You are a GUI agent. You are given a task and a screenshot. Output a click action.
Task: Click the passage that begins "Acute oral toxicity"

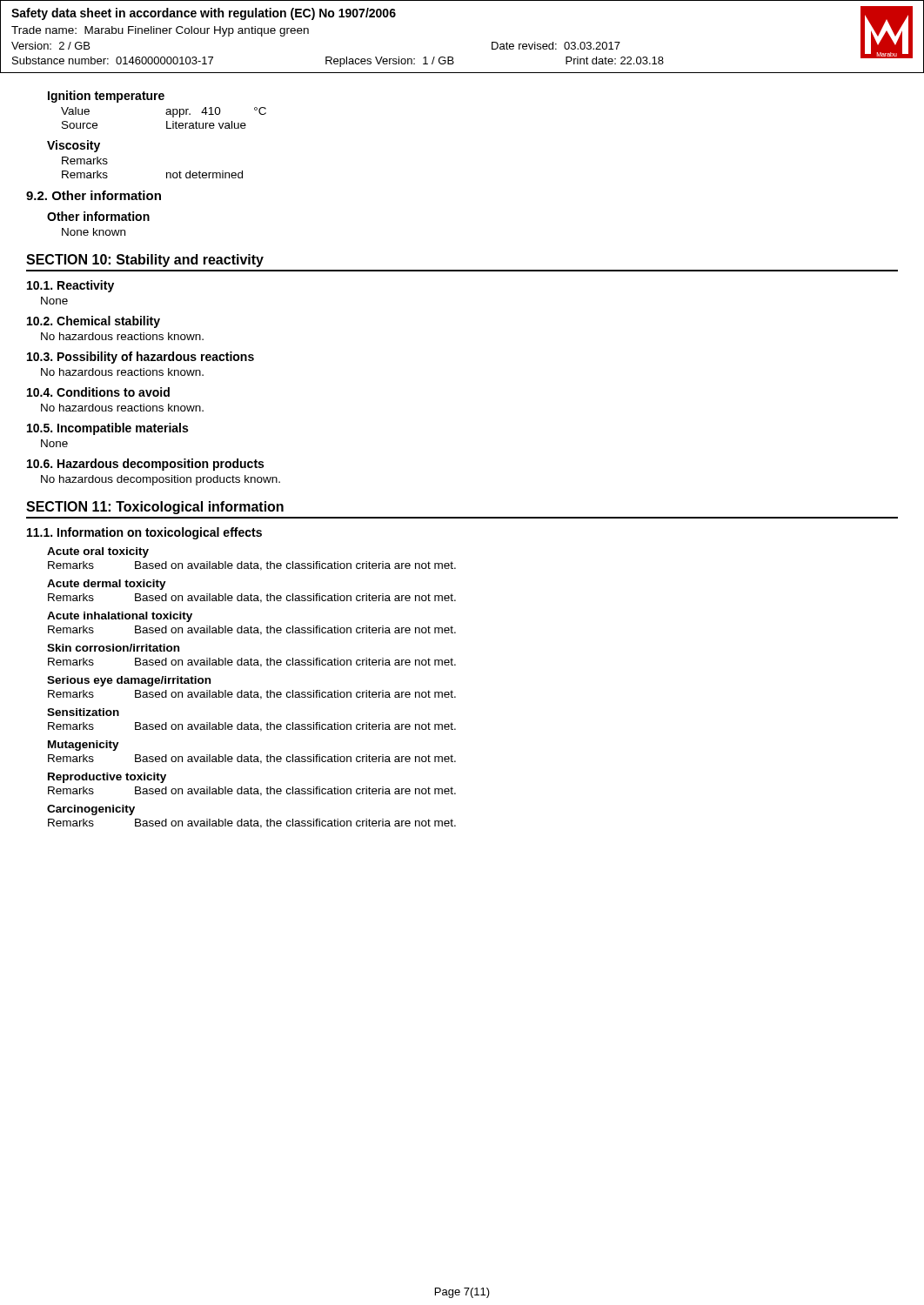98,552
